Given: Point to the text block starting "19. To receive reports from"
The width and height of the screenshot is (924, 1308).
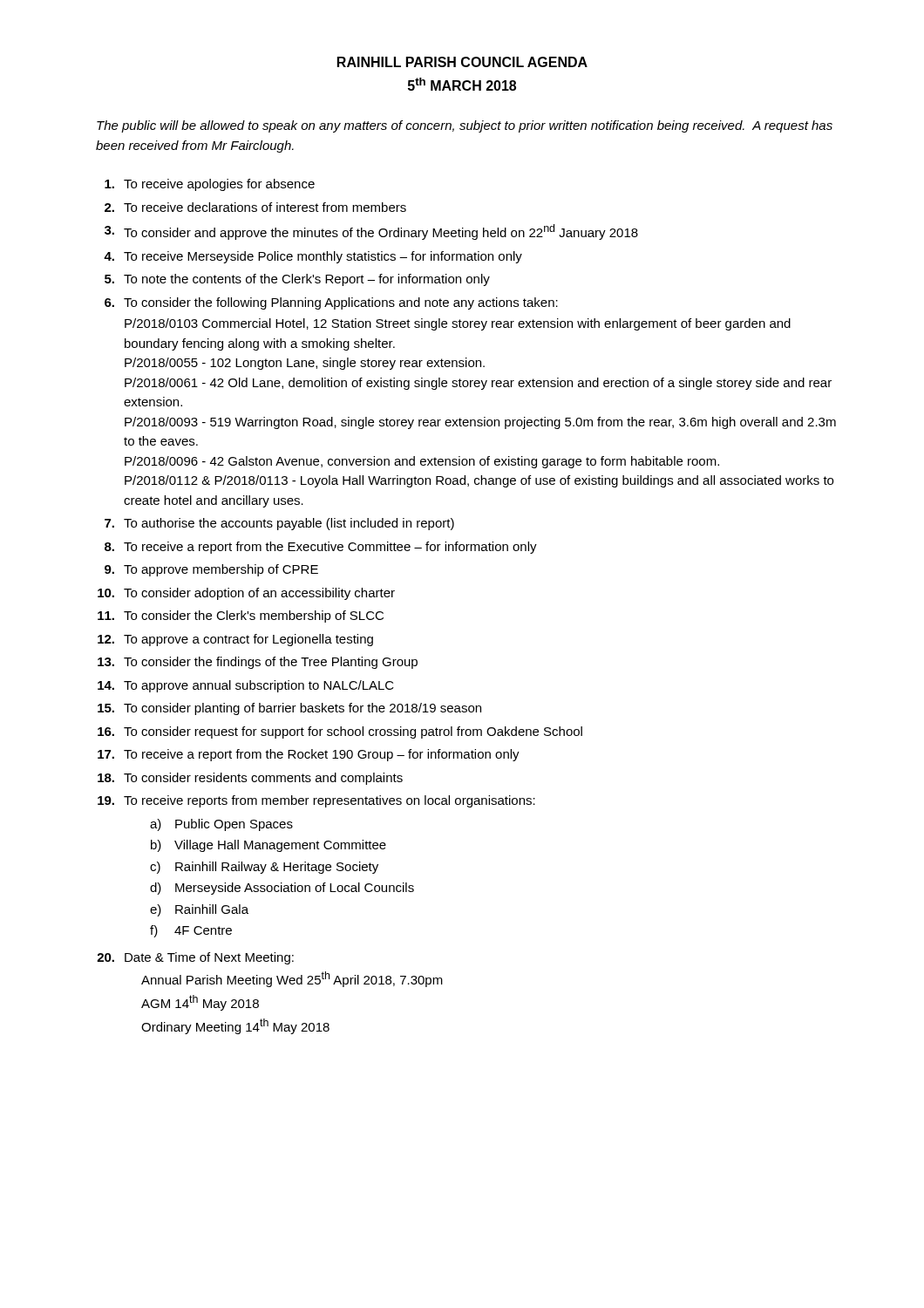Looking at the screenshot, I should [316, 801].
